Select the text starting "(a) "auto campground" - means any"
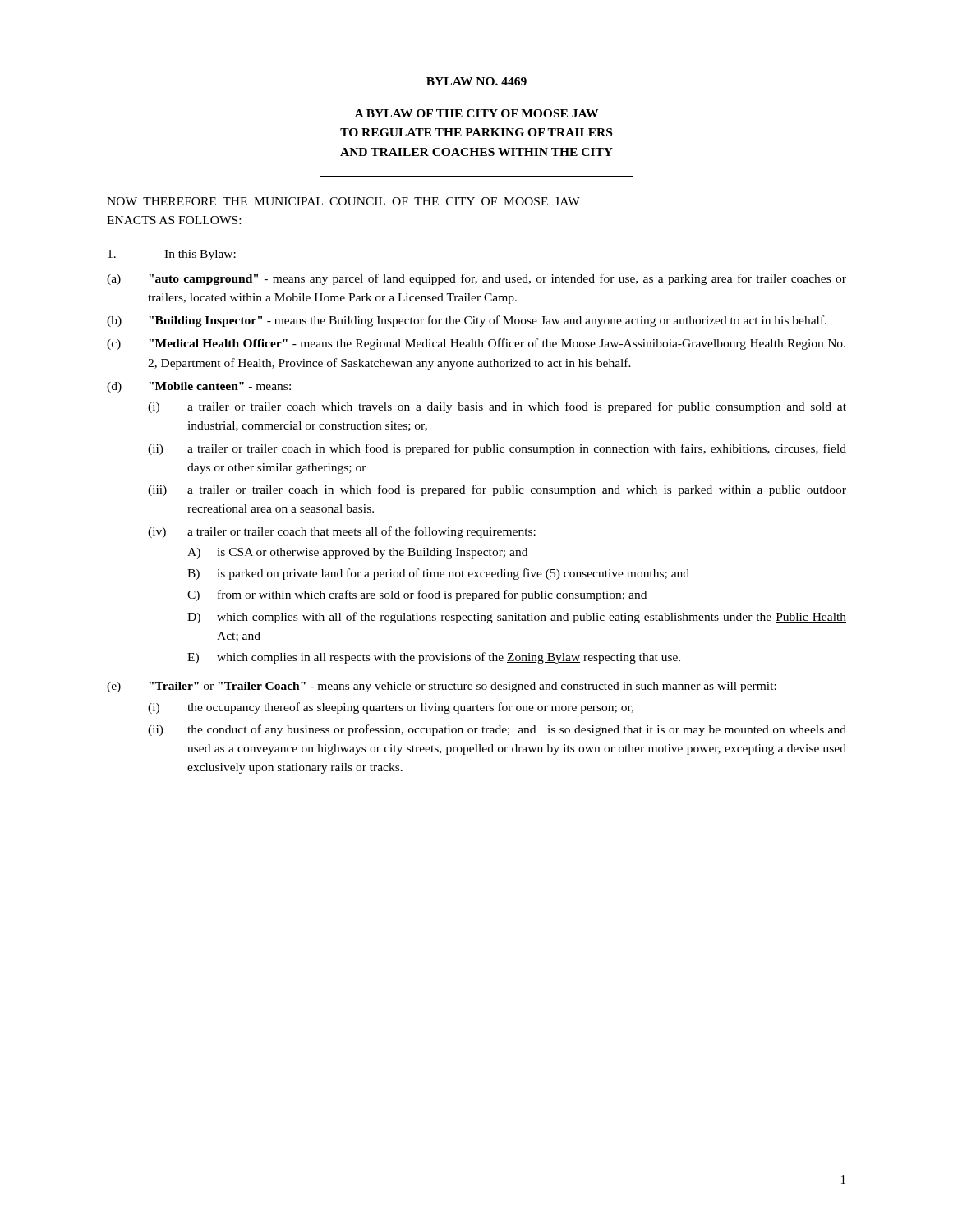This screenshot has height=1232, width=953. coord(476,287)
